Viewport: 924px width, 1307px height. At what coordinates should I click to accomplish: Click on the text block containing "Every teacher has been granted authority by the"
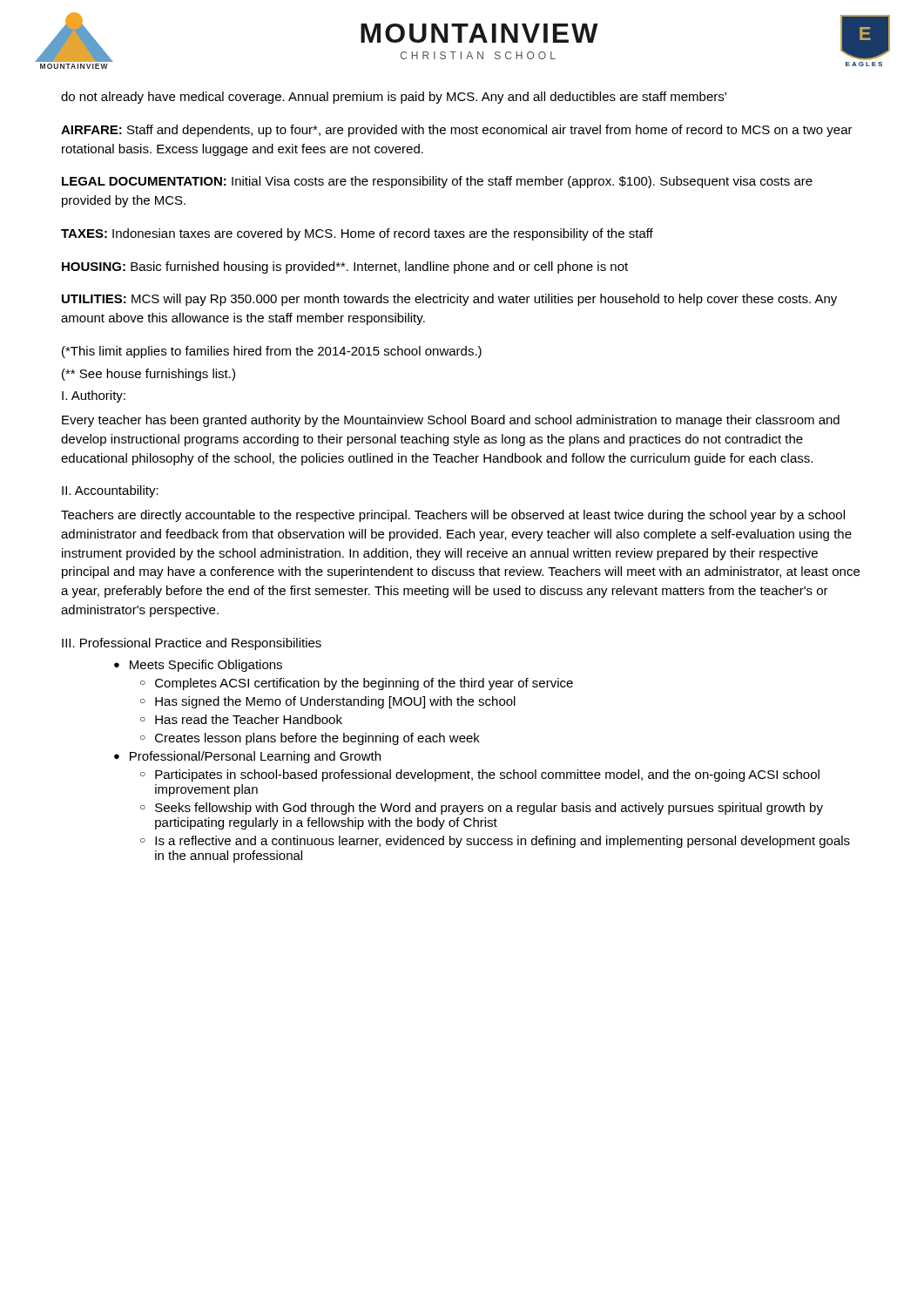click(x=462, y=439)
